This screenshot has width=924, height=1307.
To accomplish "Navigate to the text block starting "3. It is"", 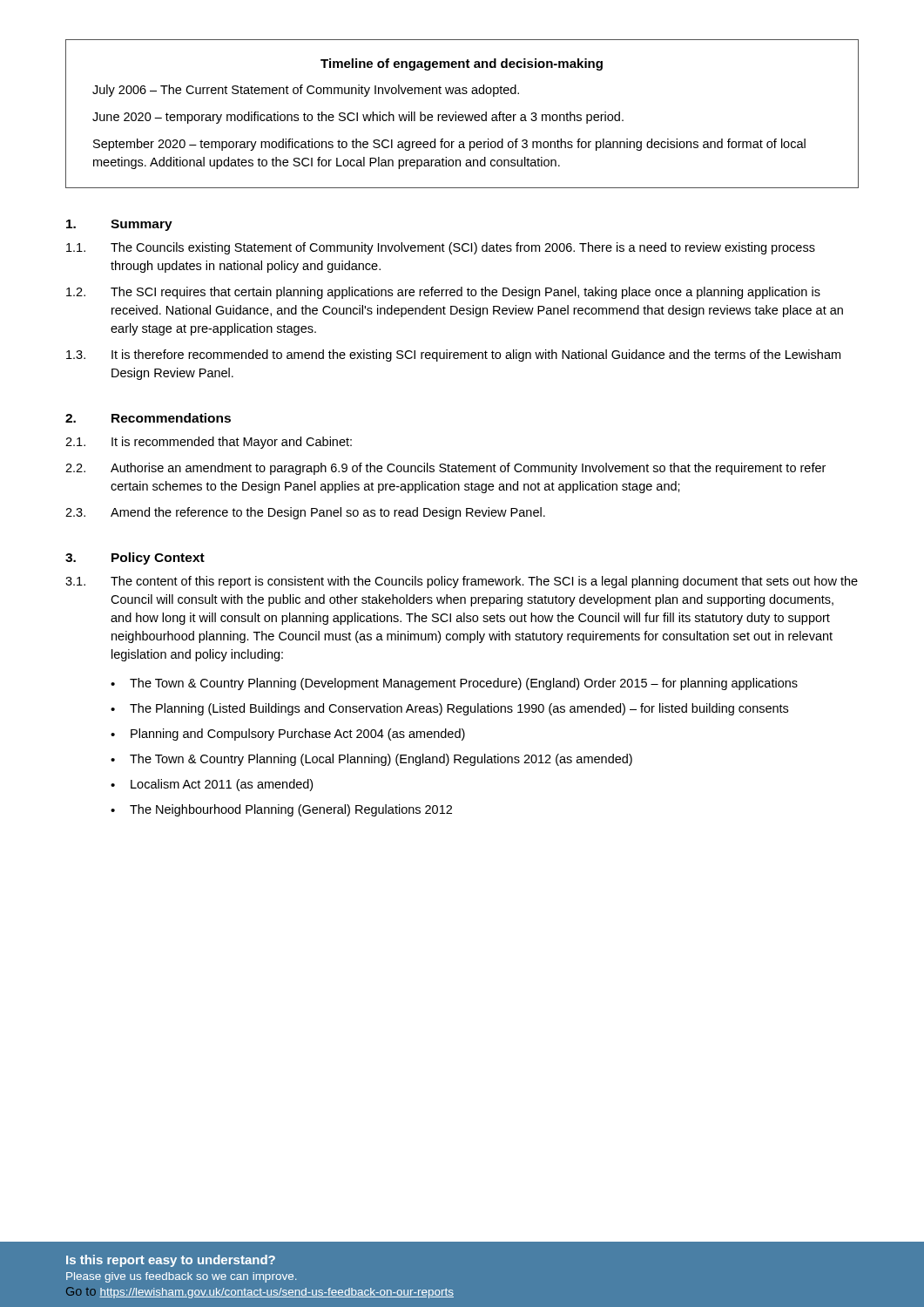I will [x=462, y=364].
